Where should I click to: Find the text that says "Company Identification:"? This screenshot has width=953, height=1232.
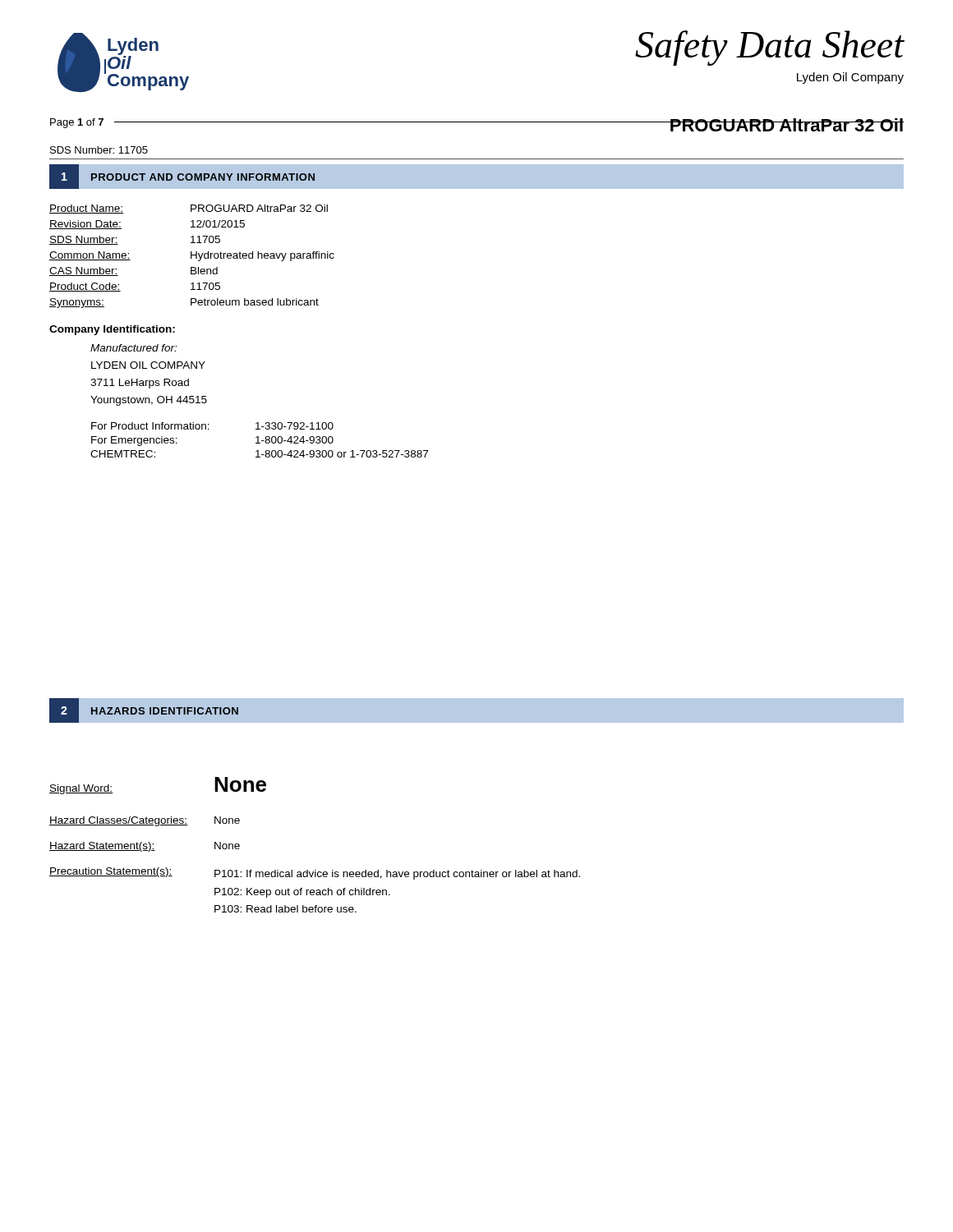pyautogui.click(x=112, y=329)
